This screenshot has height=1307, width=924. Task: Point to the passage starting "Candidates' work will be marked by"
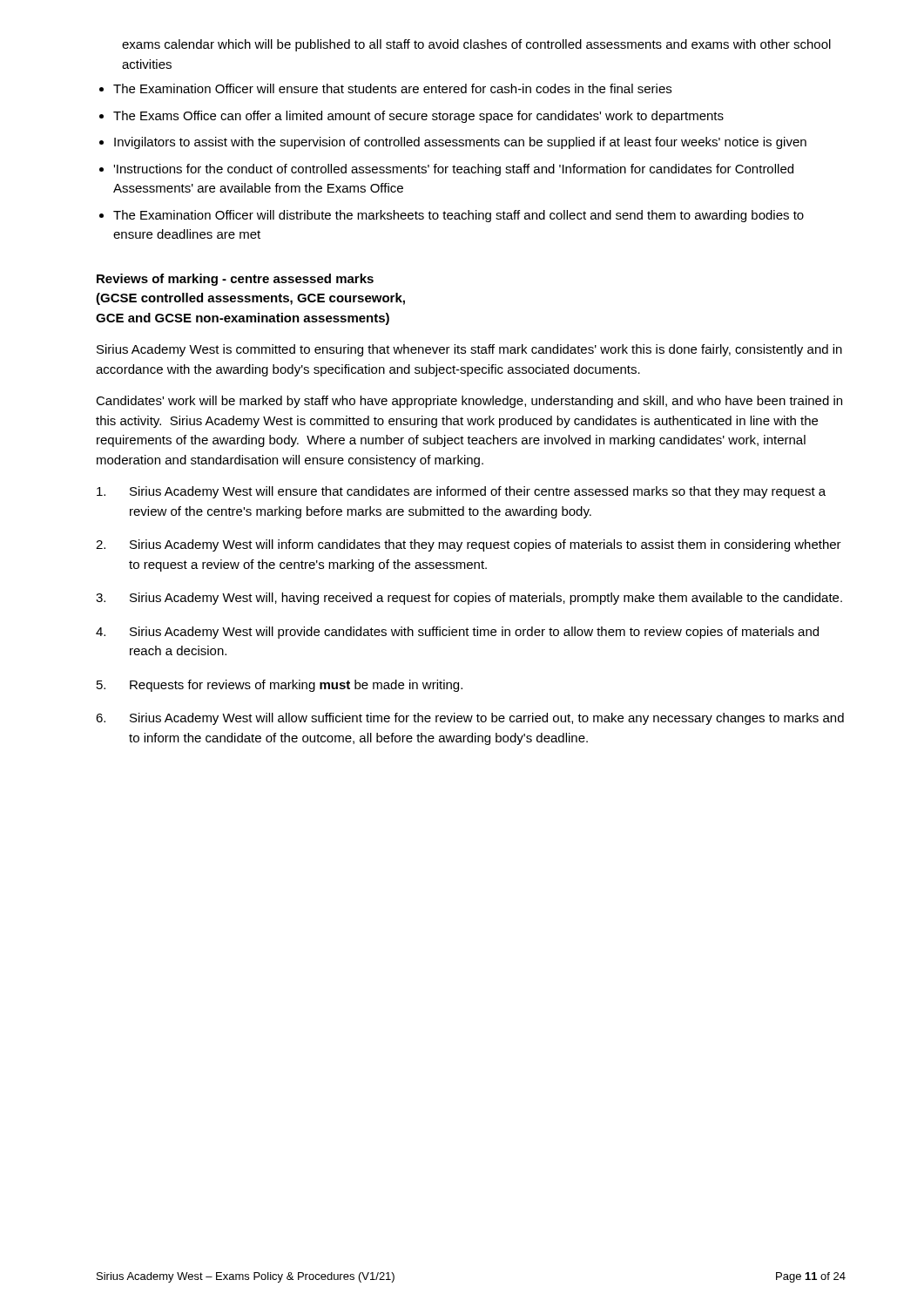(x=469, y=430)
